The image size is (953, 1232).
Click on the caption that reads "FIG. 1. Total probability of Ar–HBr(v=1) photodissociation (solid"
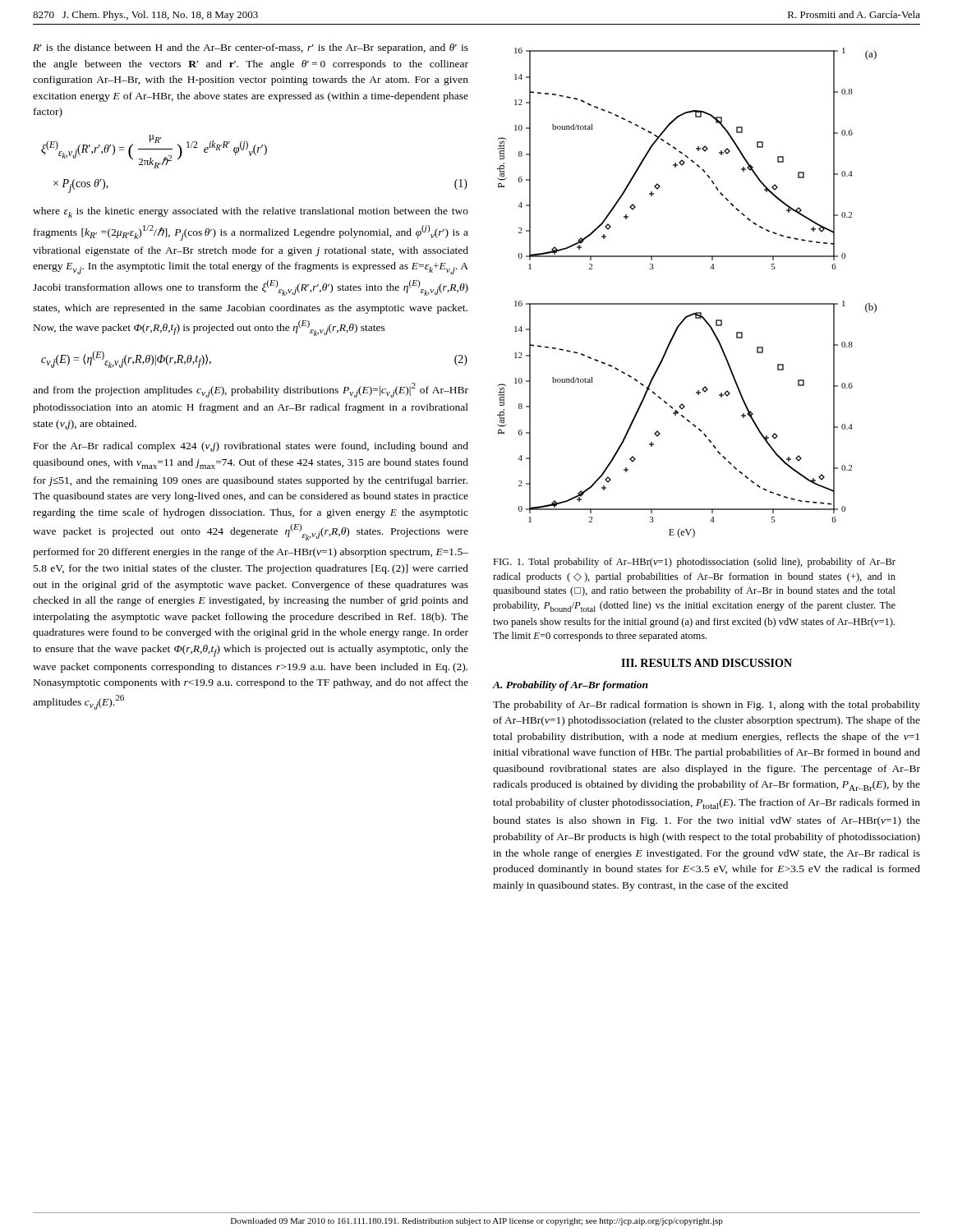(694, 599)
